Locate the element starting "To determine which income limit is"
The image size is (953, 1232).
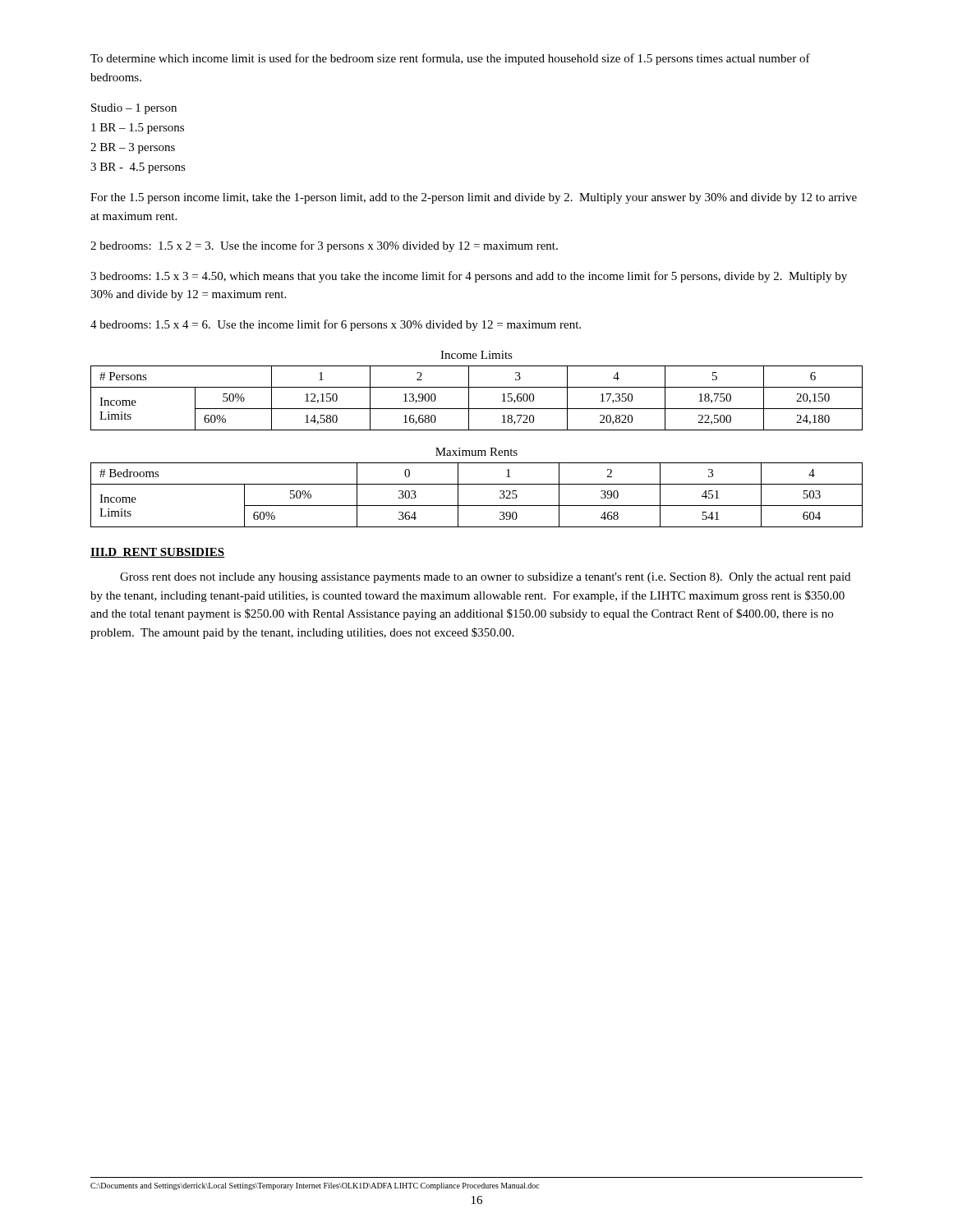[x=450, y=68]
